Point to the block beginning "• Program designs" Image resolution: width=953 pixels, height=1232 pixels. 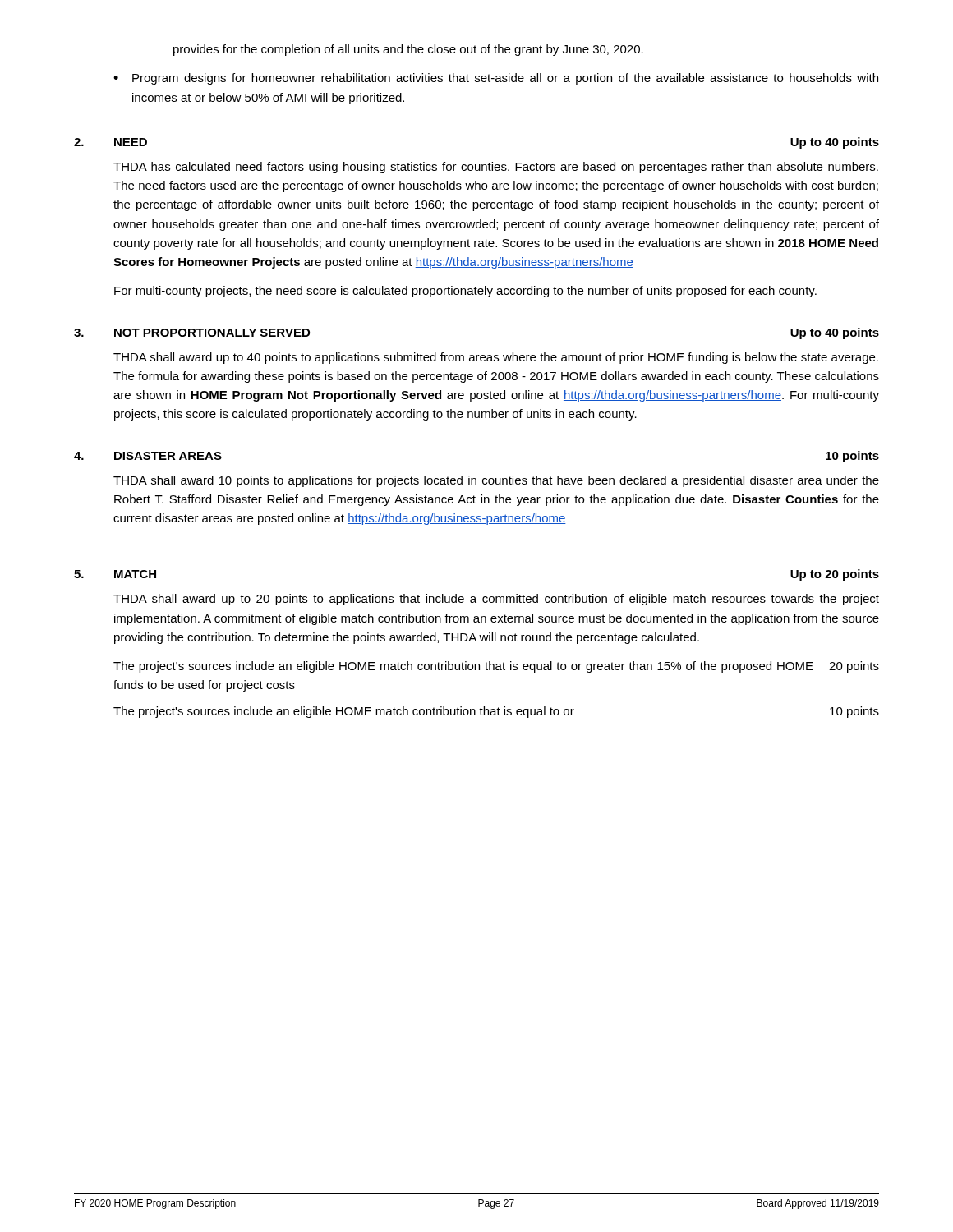496,87
